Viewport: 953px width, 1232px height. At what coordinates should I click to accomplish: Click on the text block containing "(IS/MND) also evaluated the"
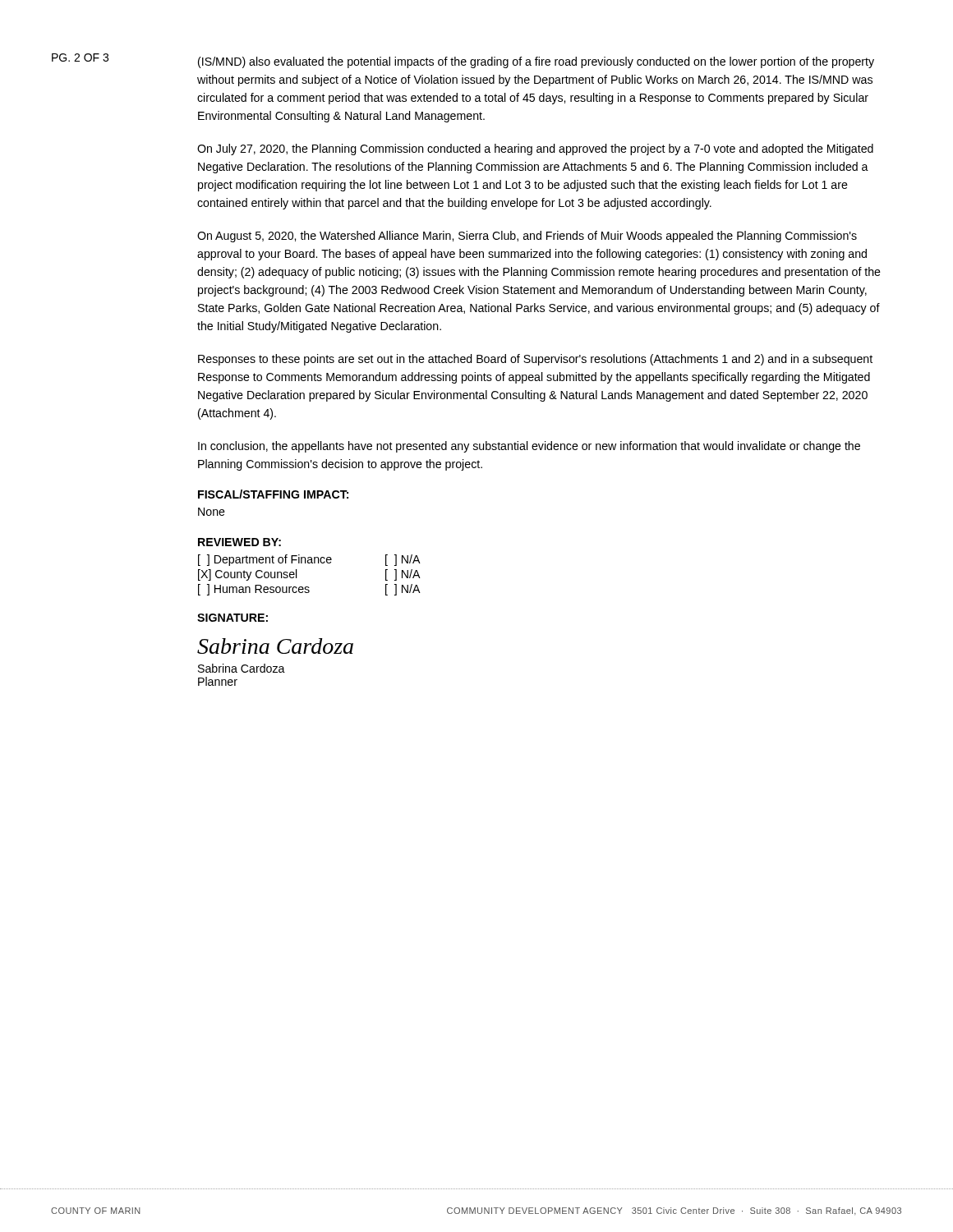536,89
